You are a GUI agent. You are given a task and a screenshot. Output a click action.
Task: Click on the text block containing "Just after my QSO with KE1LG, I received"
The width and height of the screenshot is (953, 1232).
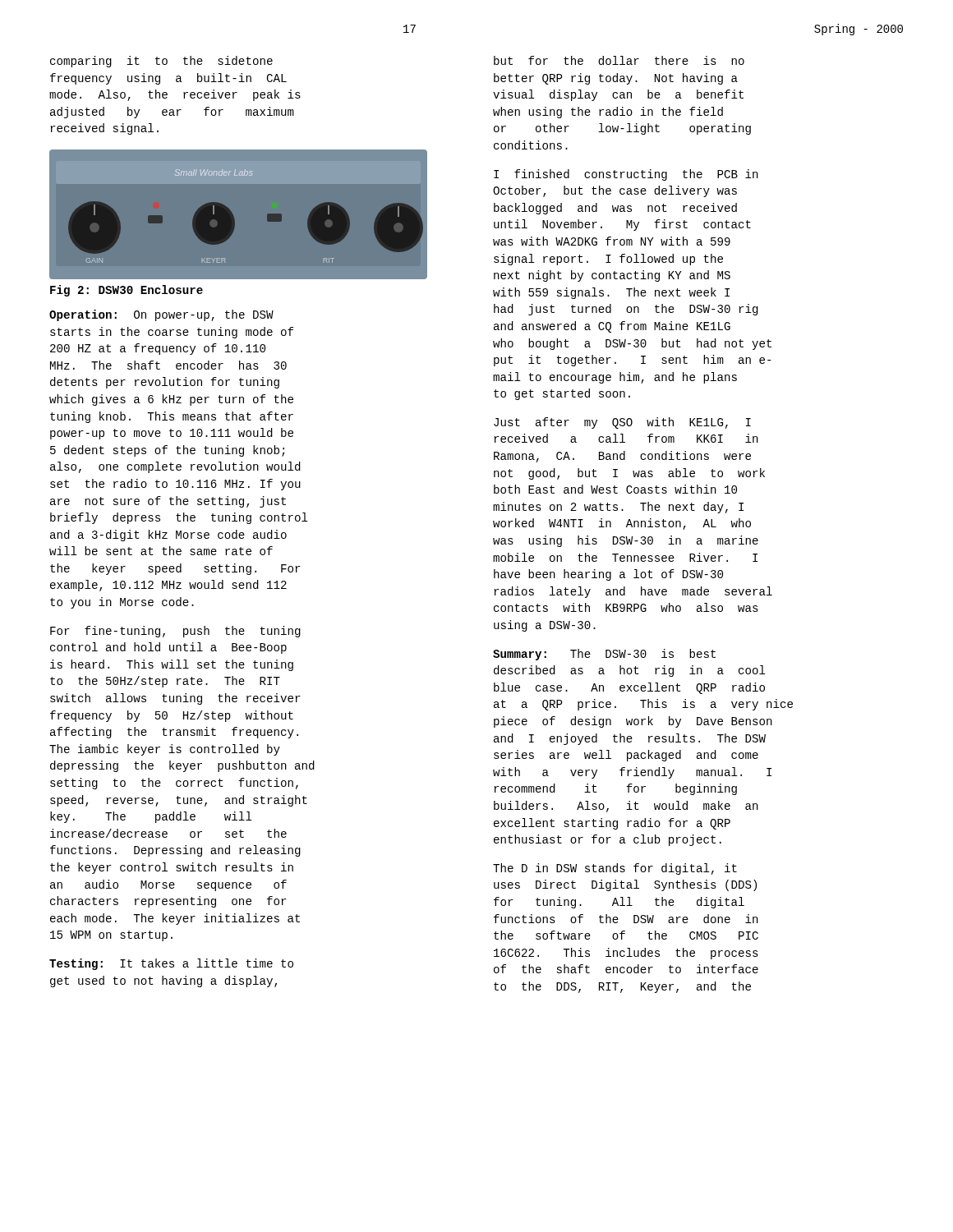(633, 524)
